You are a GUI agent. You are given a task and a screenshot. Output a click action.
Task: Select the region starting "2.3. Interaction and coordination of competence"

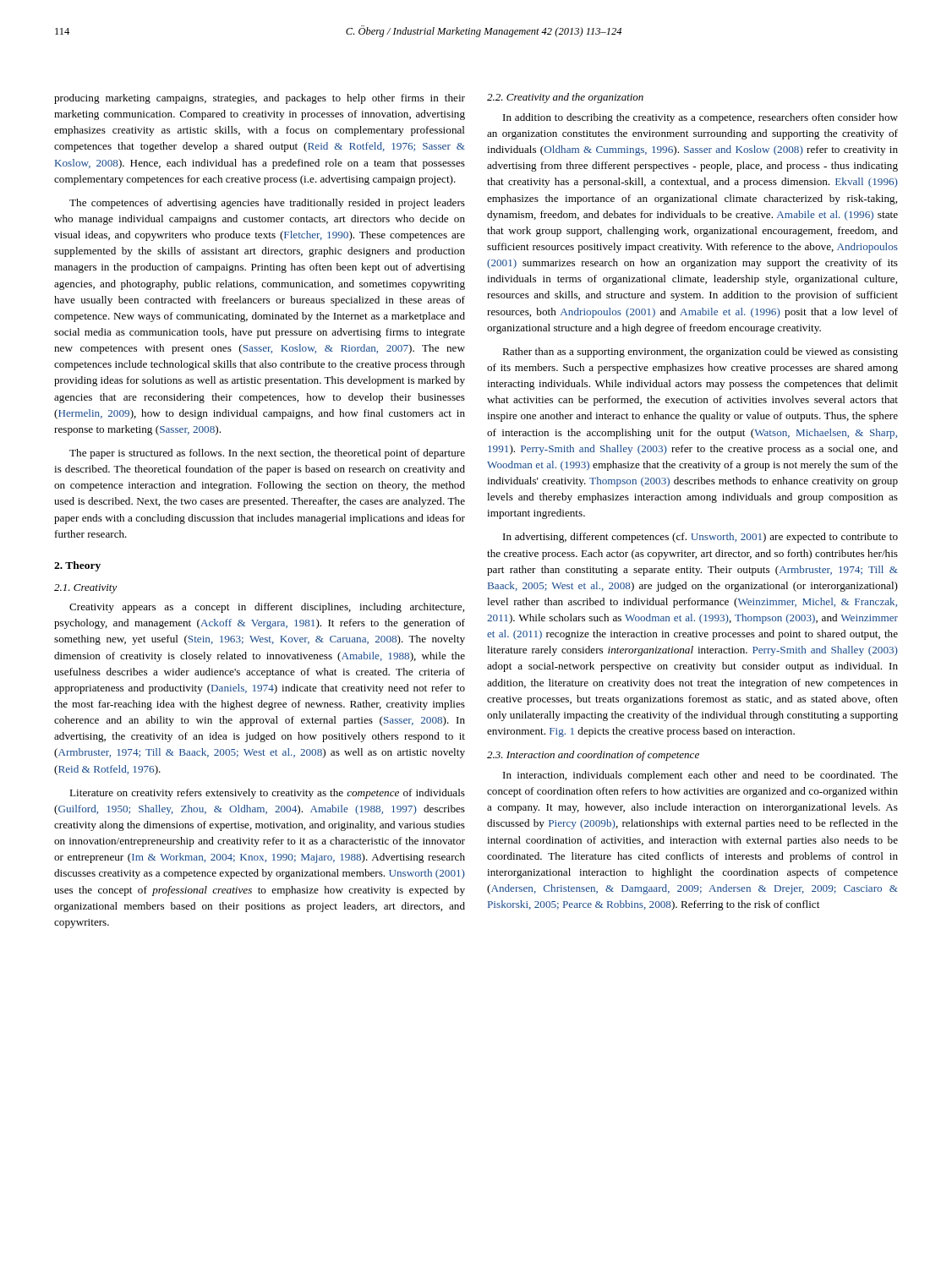point(593,755)
